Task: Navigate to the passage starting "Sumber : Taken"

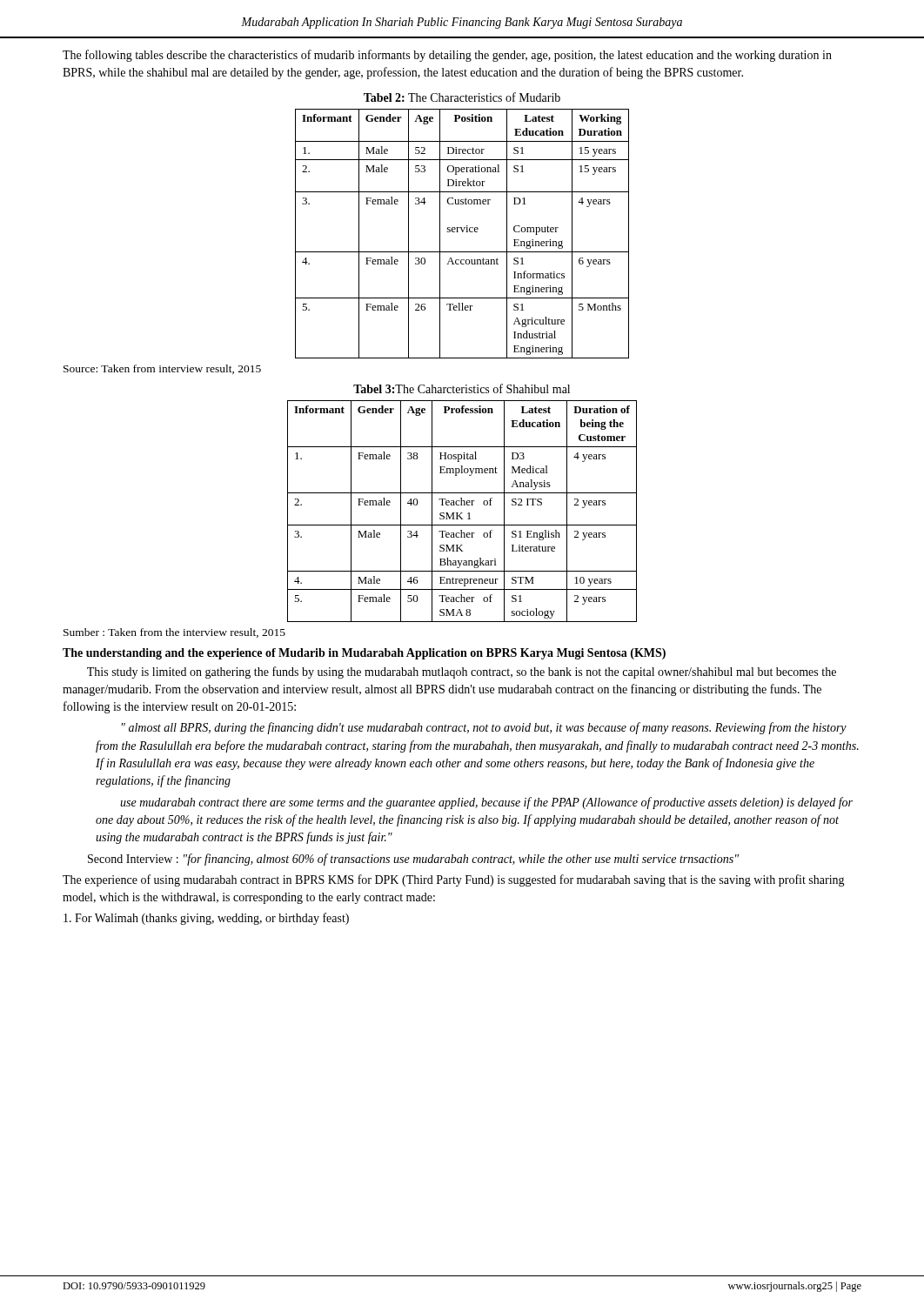Action: 174,632
